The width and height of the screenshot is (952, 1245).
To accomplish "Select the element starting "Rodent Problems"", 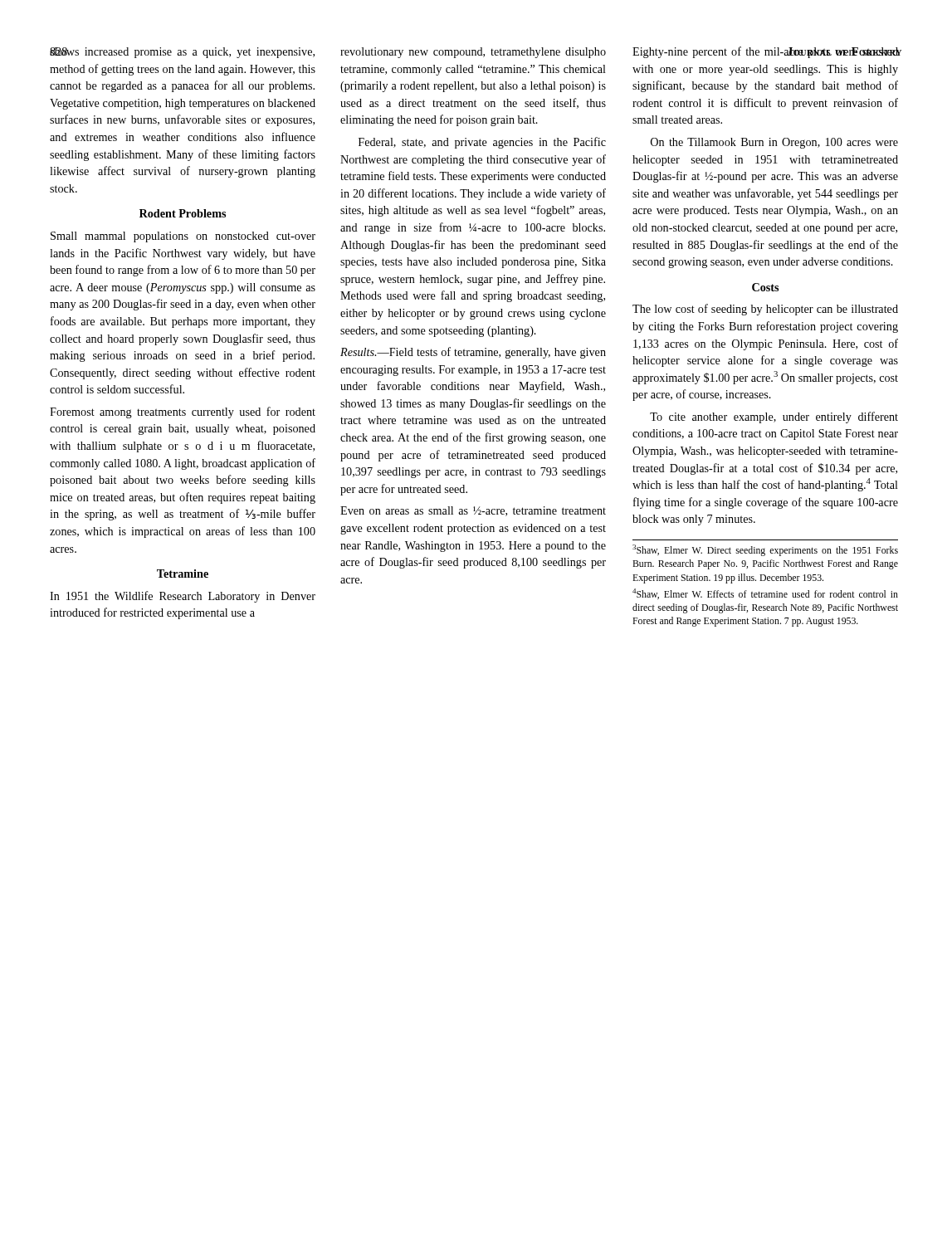I will pos(183,214).
